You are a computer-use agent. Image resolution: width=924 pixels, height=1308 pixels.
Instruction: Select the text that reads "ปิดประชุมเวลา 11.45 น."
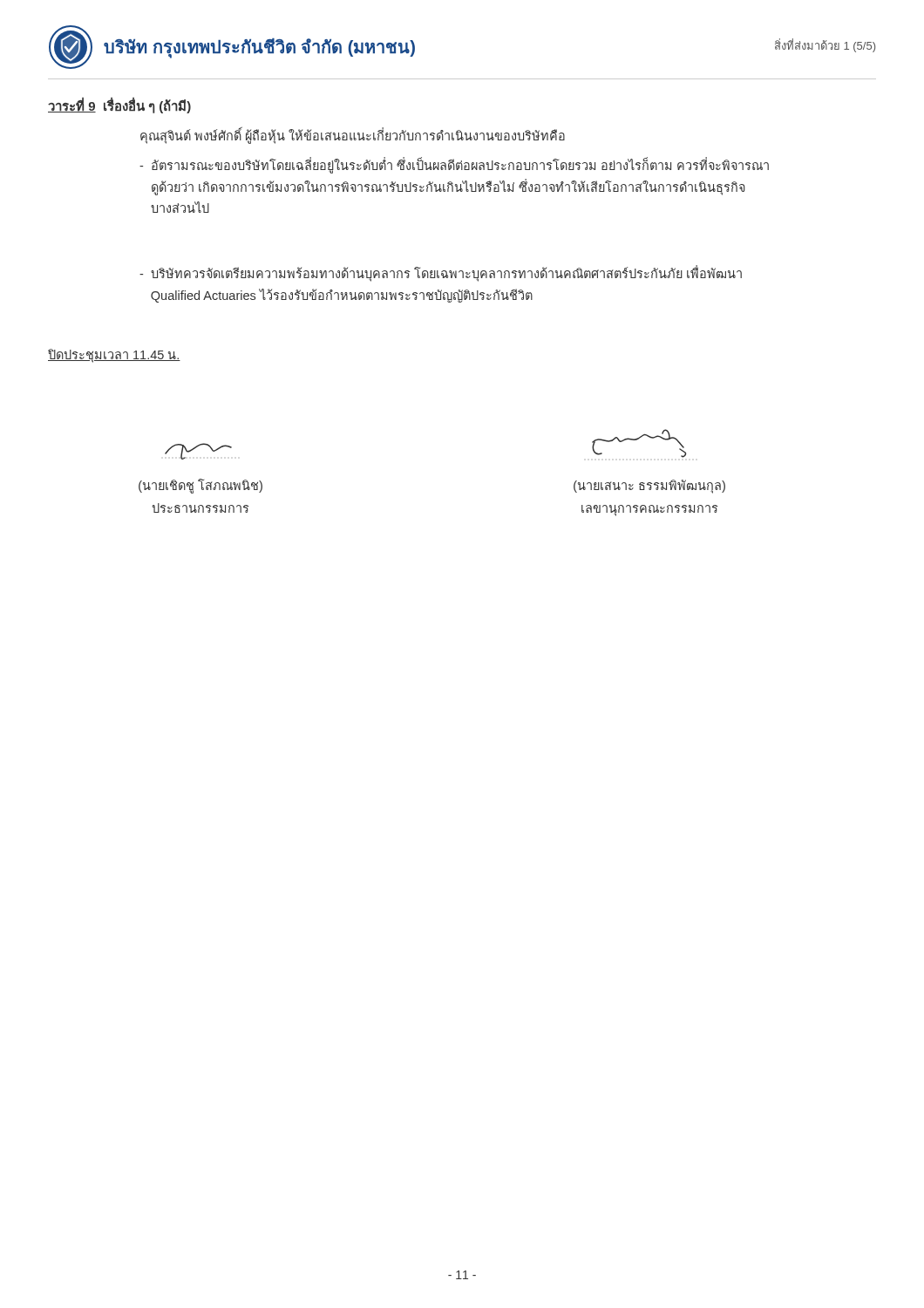(114, 355)
